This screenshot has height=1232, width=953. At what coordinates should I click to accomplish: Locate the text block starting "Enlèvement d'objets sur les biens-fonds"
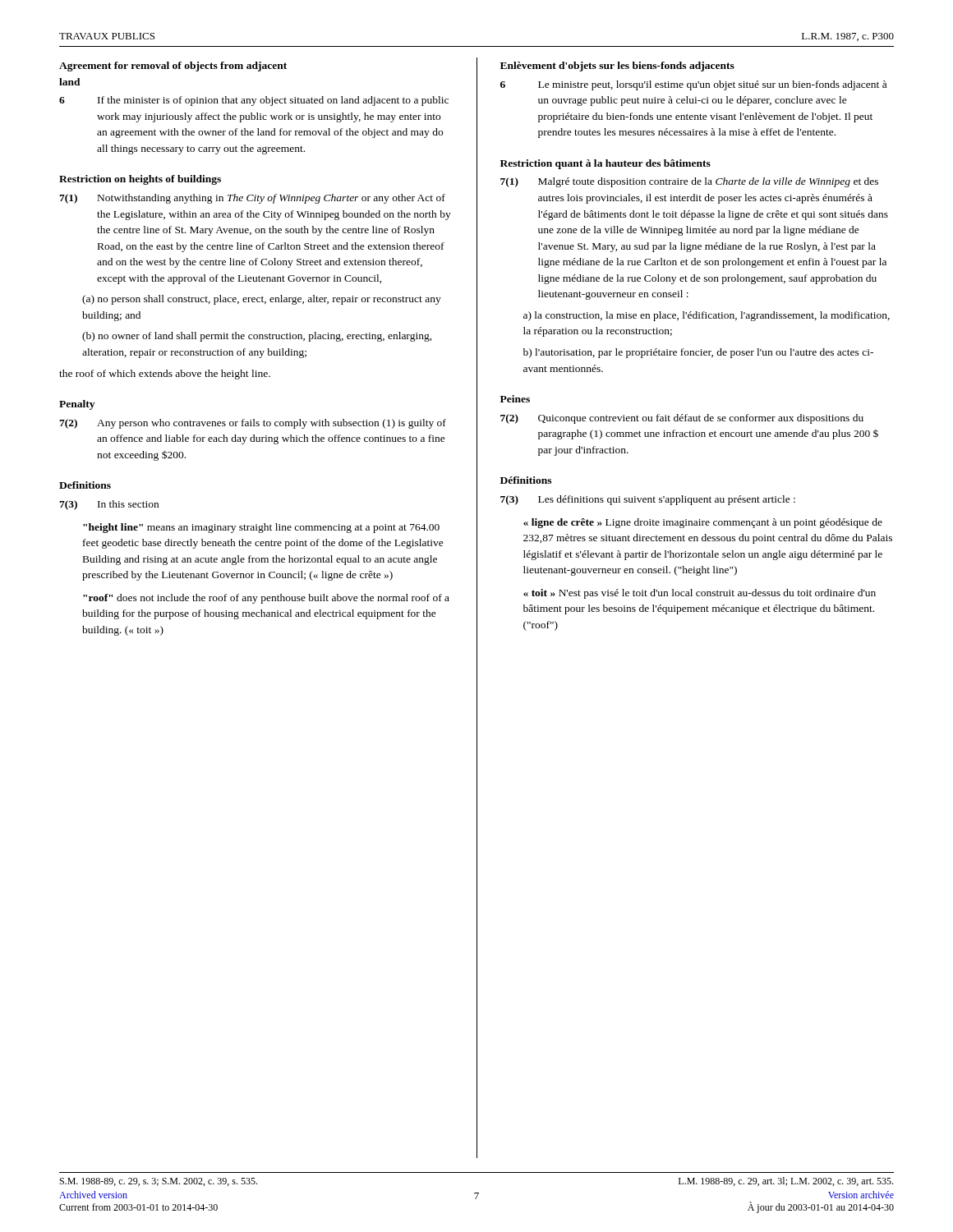(617, 65)
